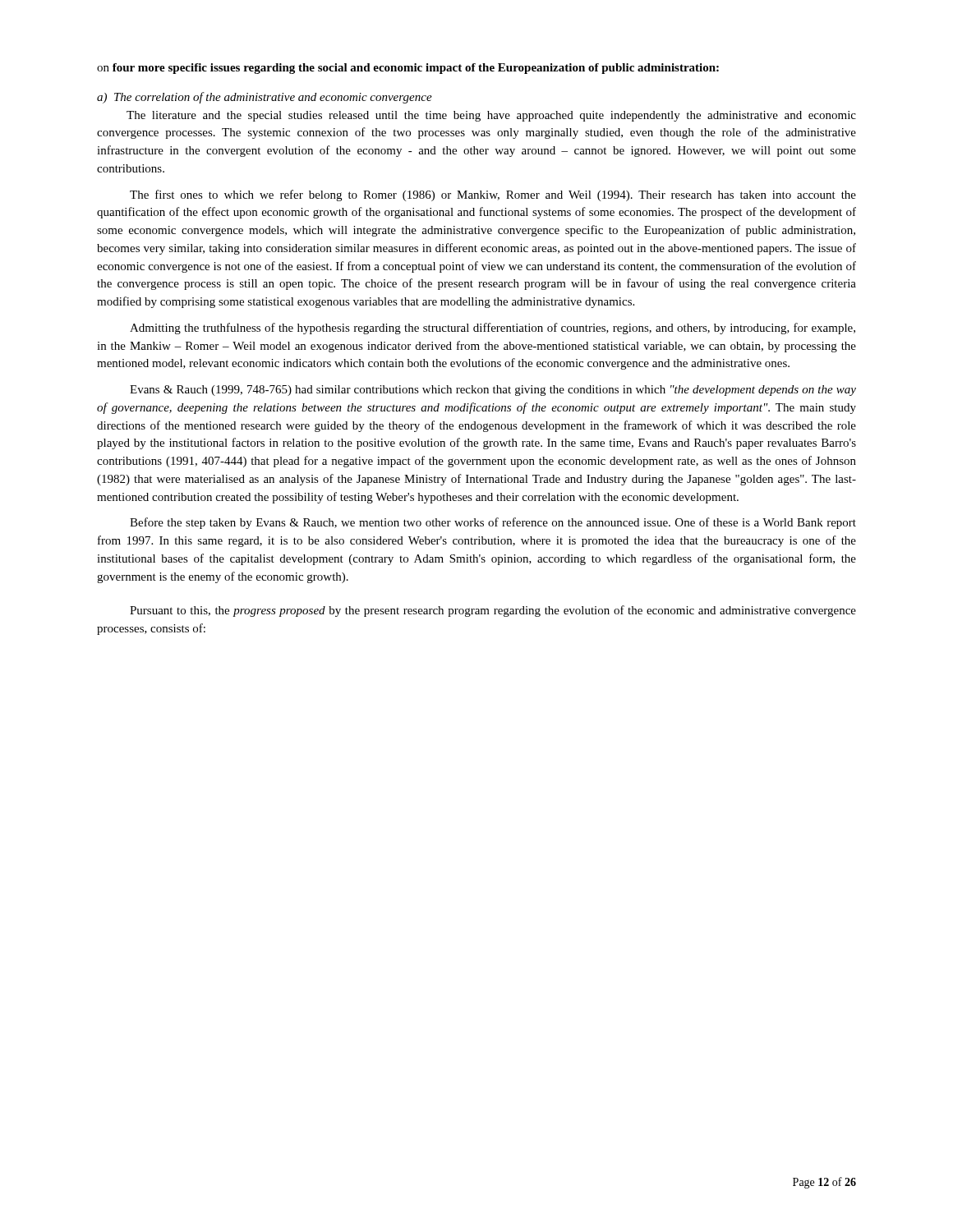Locate the element starting "on four more specific issues"
Viewport: 953px width, 1232px height.
click(408, 67)
